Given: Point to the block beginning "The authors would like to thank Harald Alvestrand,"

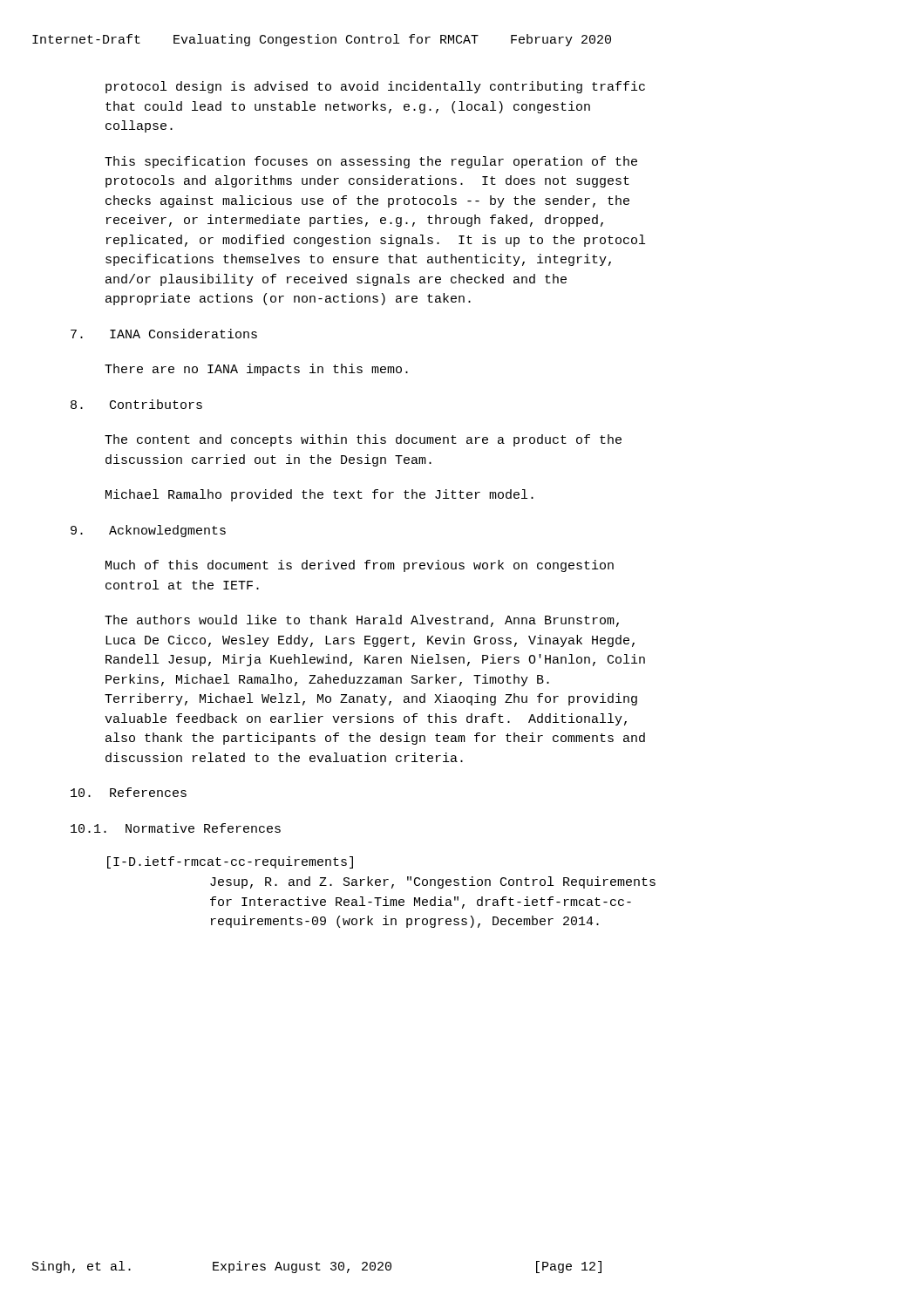Looking at the screenshot, I should 375,690.
